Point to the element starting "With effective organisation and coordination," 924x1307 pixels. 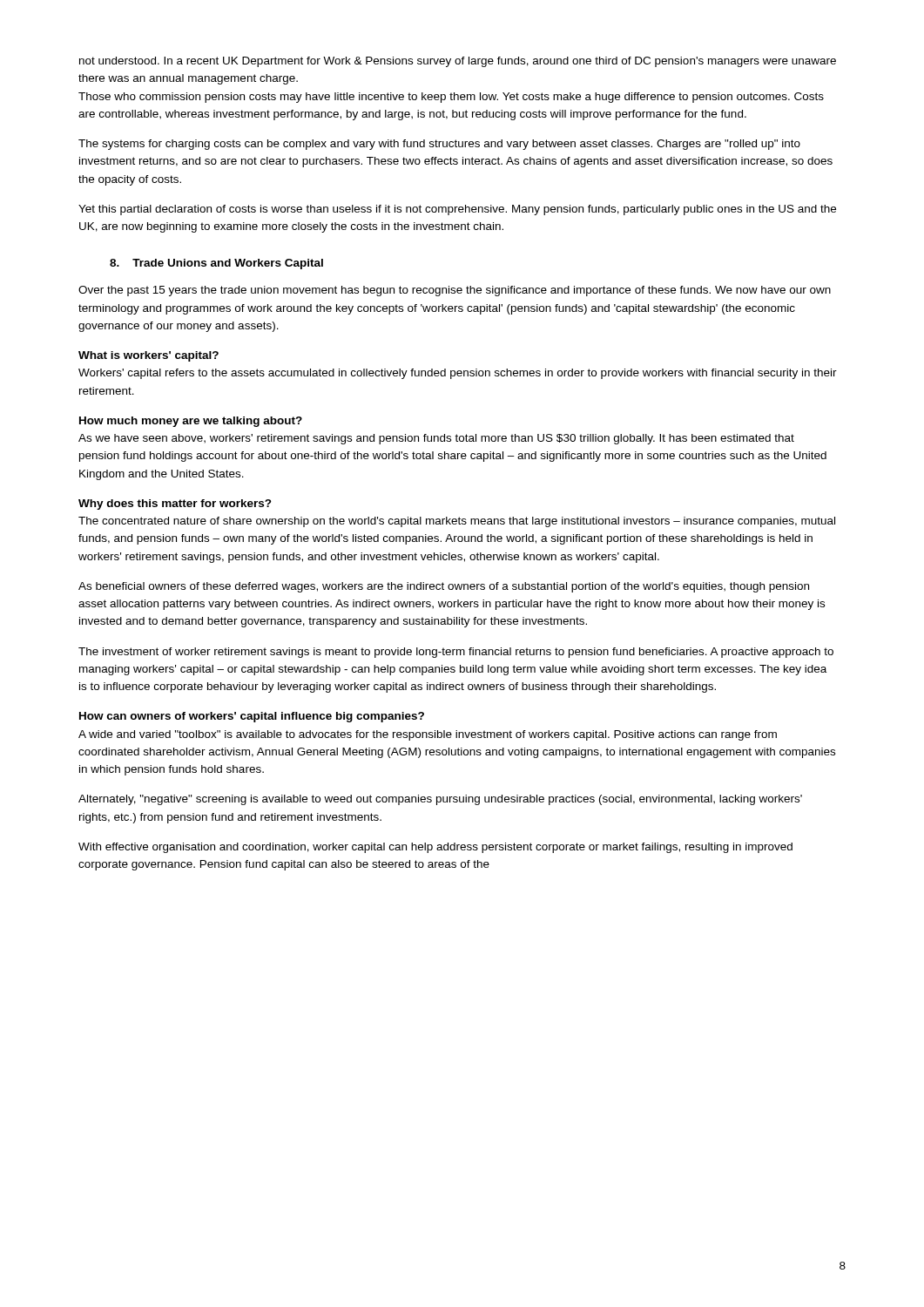[x=436, y=855]
